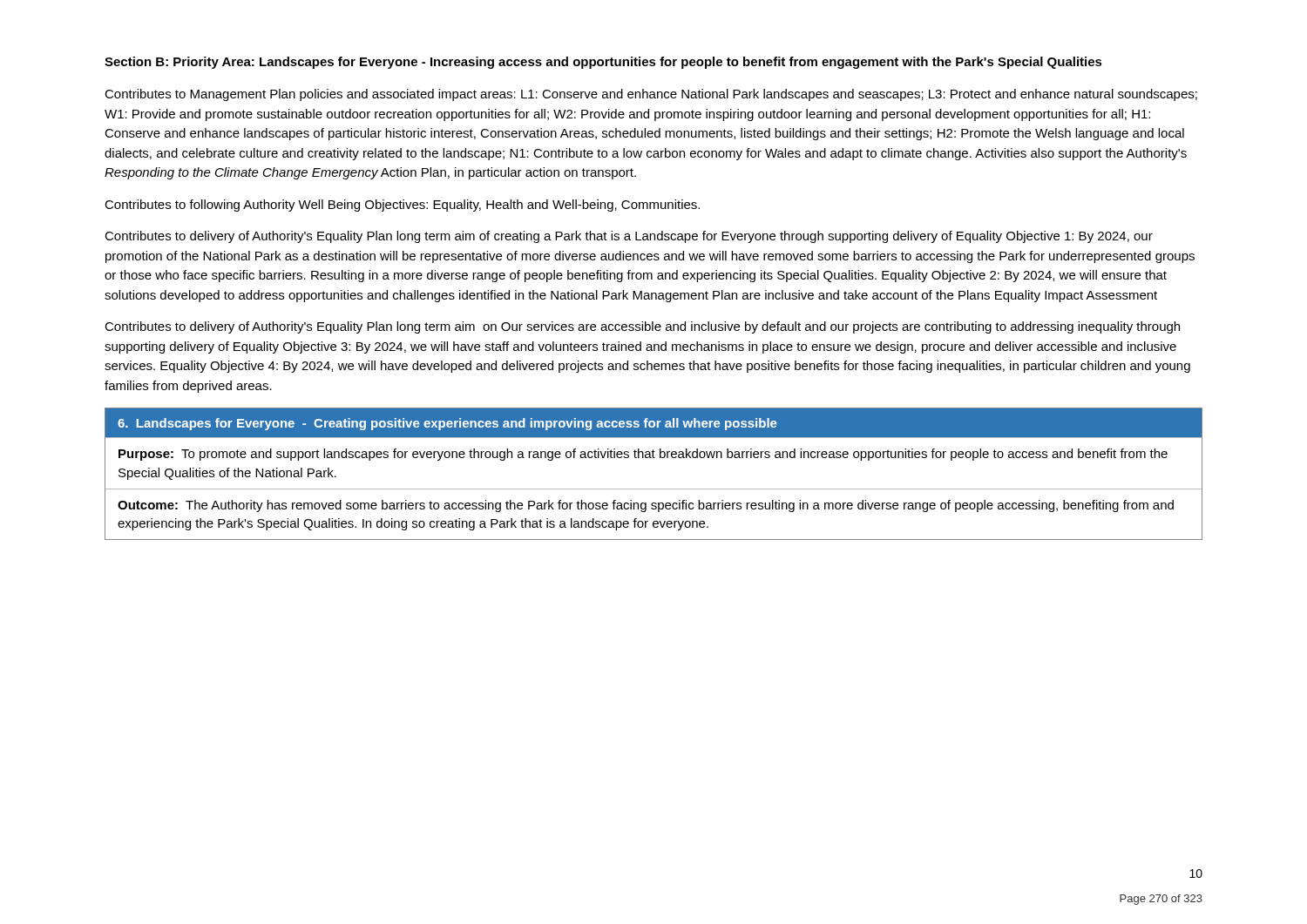Find the text block containing "Contributes to Management Plan policies and associated"
This screenshot has height=924, width=1307.
[x=651, y=133]
